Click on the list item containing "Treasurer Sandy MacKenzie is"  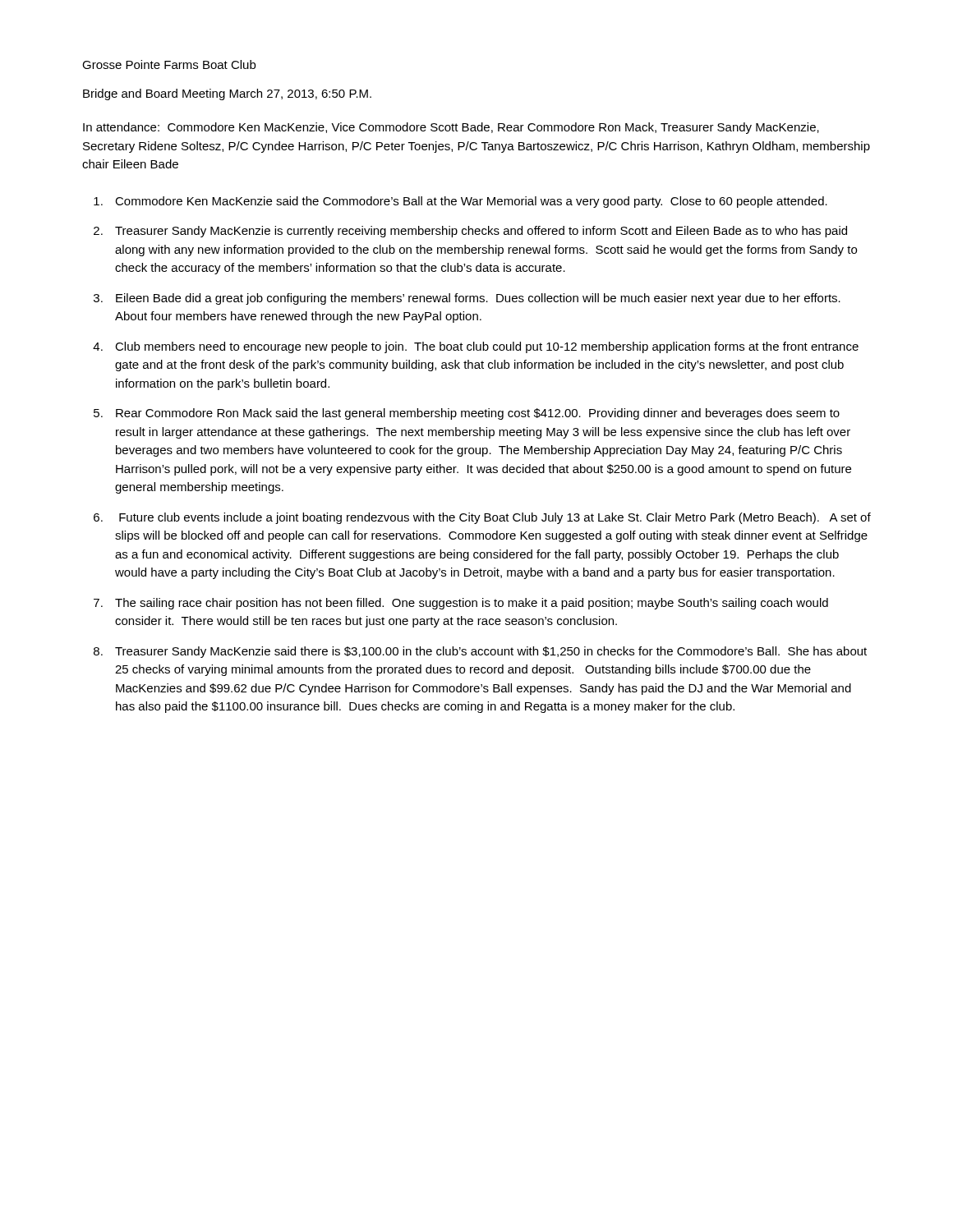(x=486, y=249)
